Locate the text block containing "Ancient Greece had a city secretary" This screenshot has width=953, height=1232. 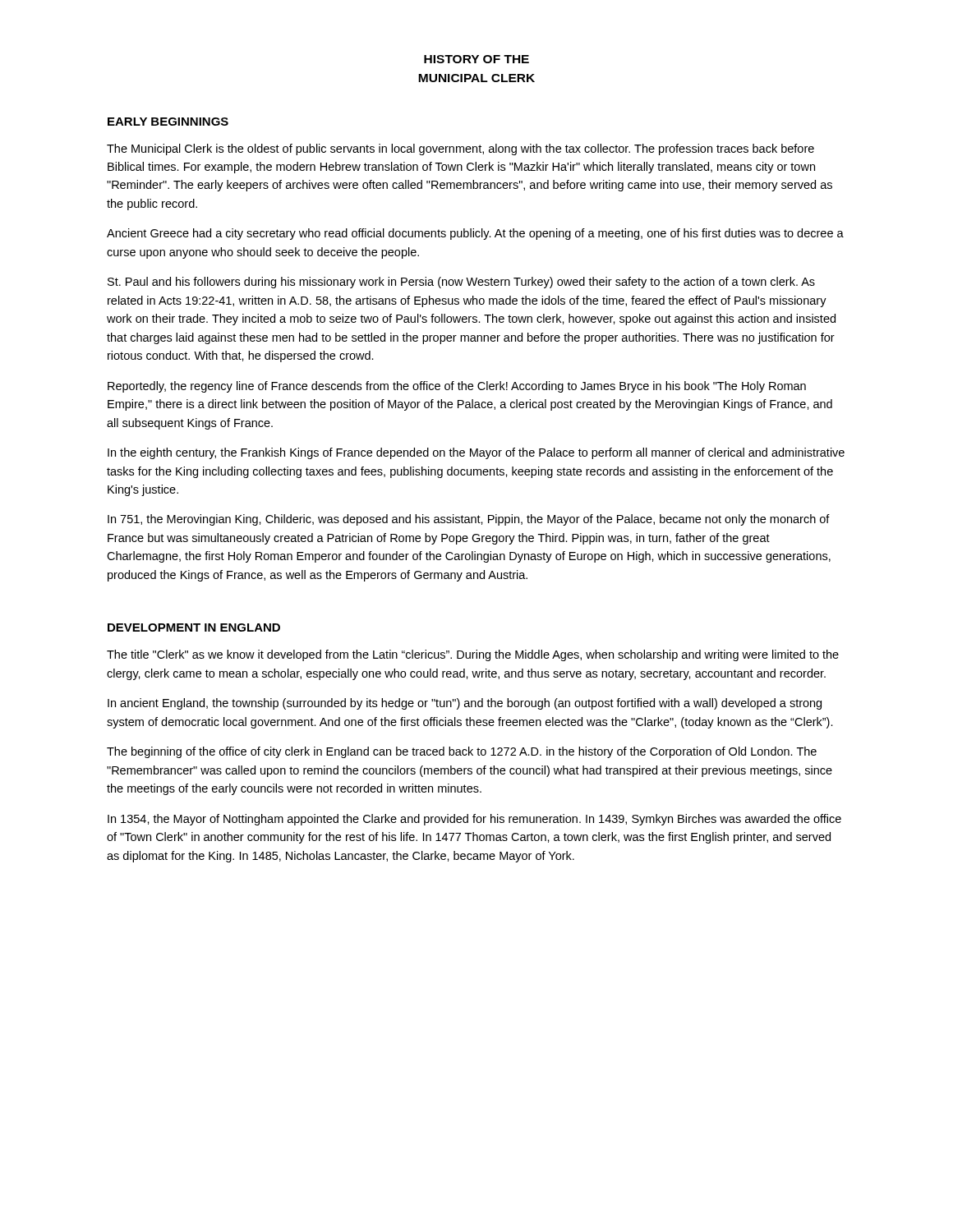(475, 243)
